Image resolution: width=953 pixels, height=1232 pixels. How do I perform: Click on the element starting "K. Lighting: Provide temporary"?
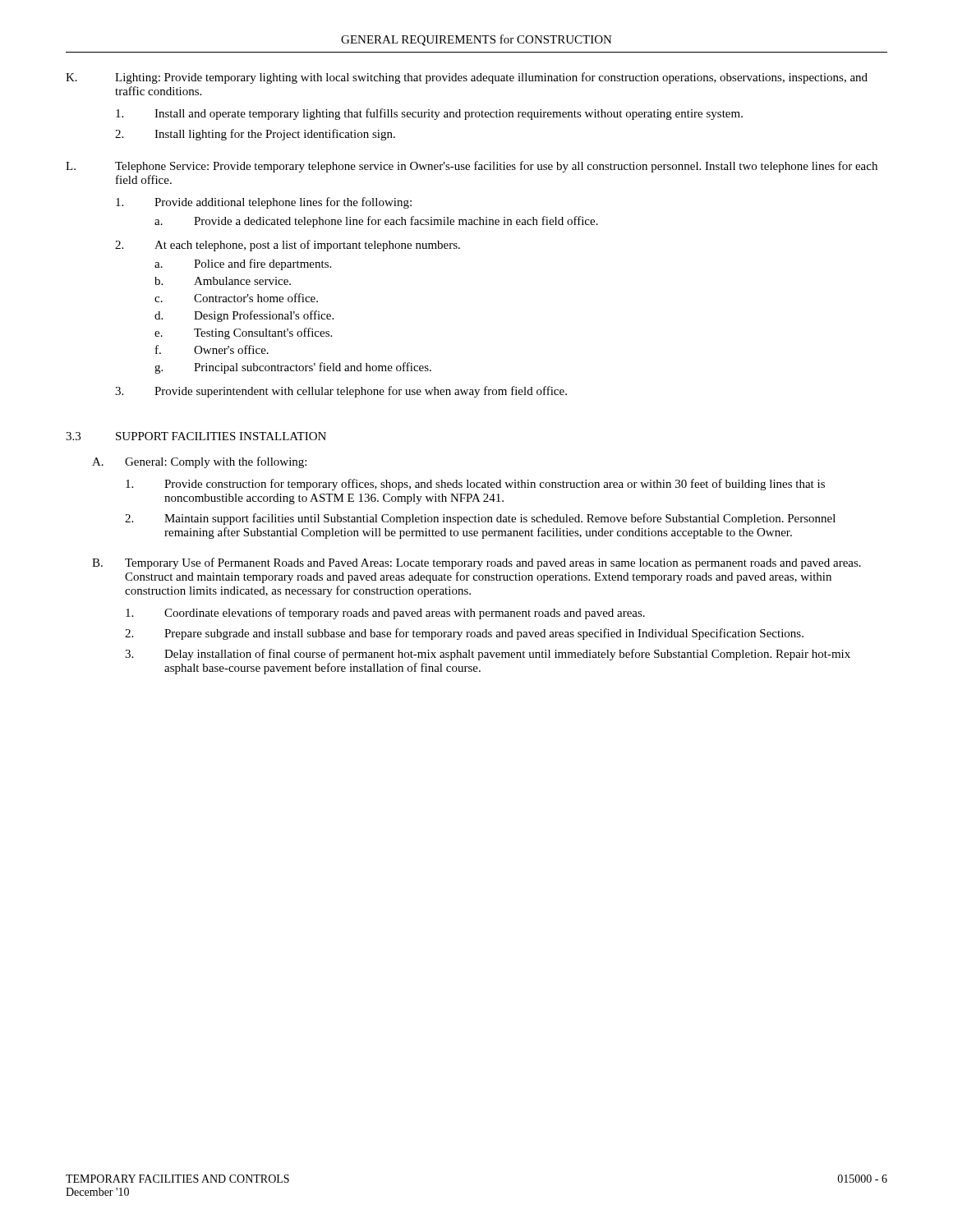pos(476,109)
